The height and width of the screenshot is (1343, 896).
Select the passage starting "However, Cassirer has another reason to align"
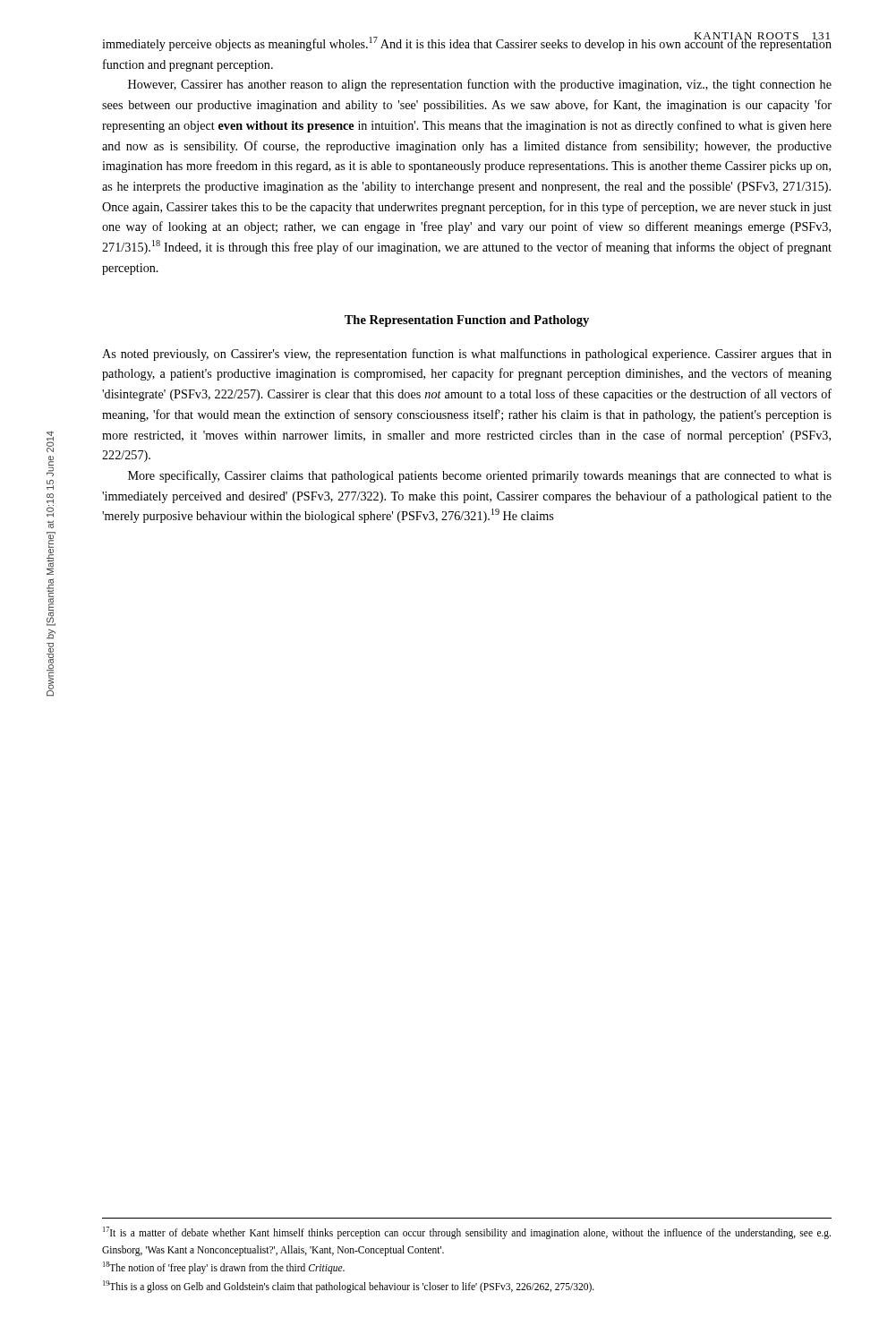coord(467,176)
